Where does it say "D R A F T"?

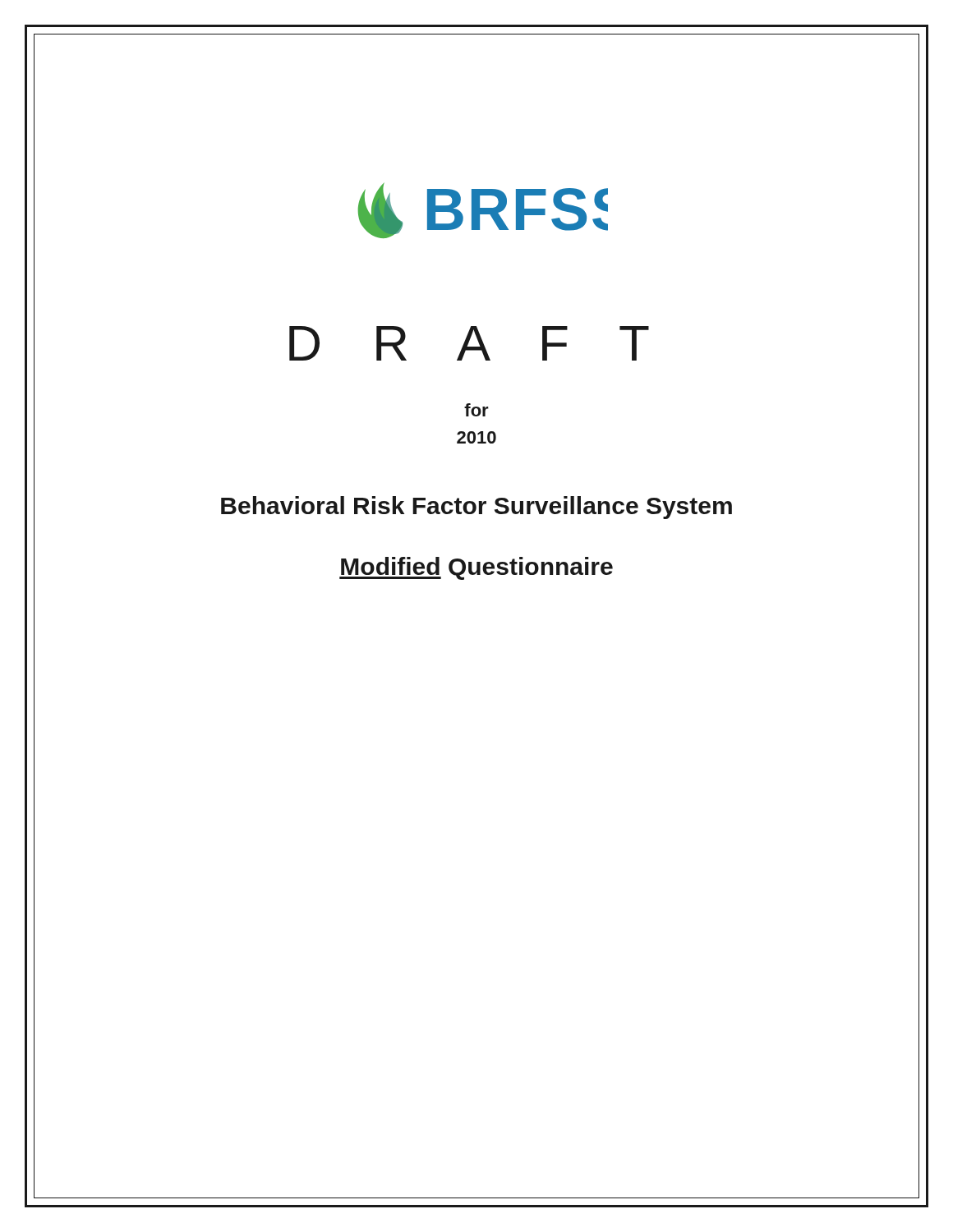tap(476, 343)
